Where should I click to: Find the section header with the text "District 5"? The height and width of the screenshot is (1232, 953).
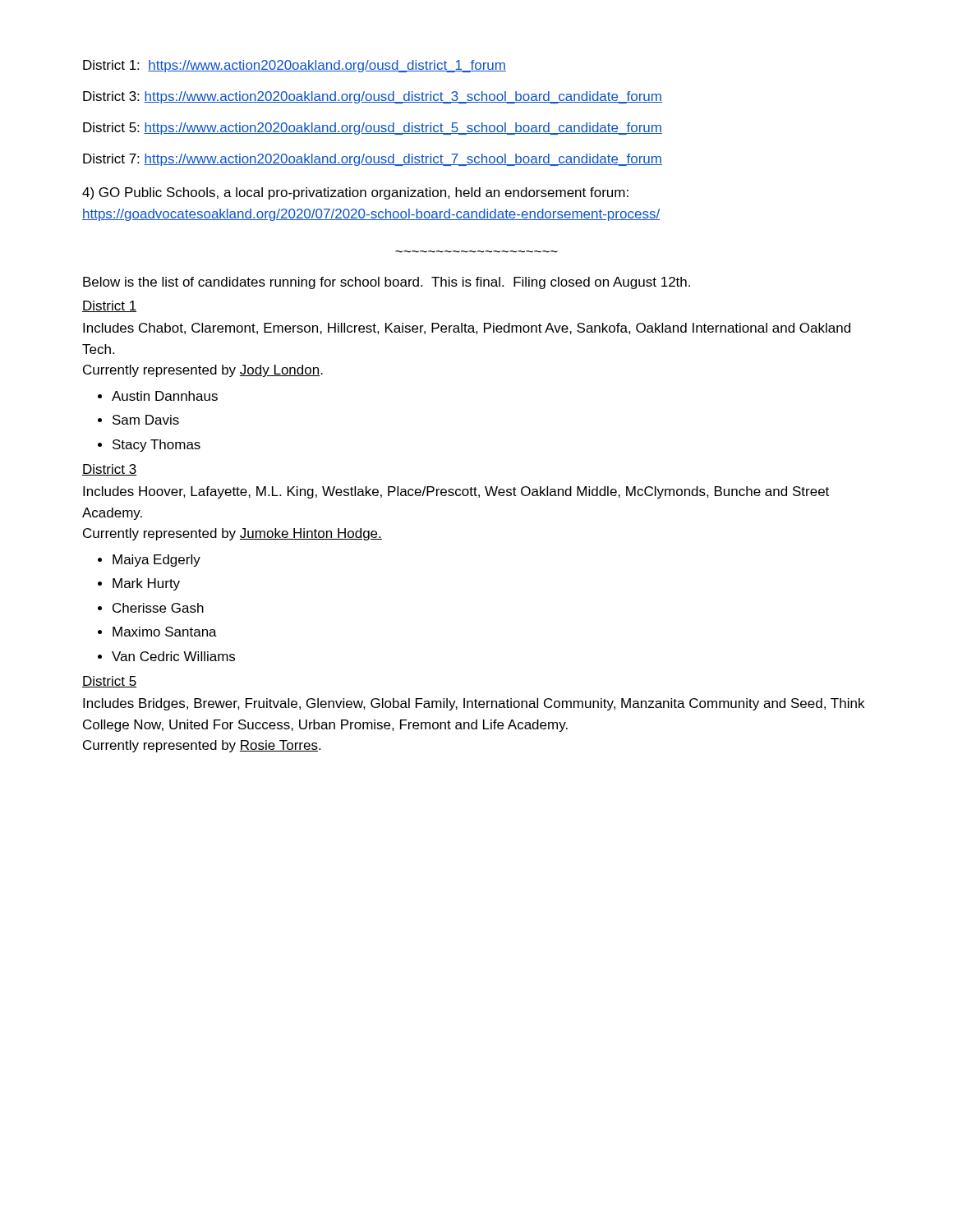(x=109, y=681)
